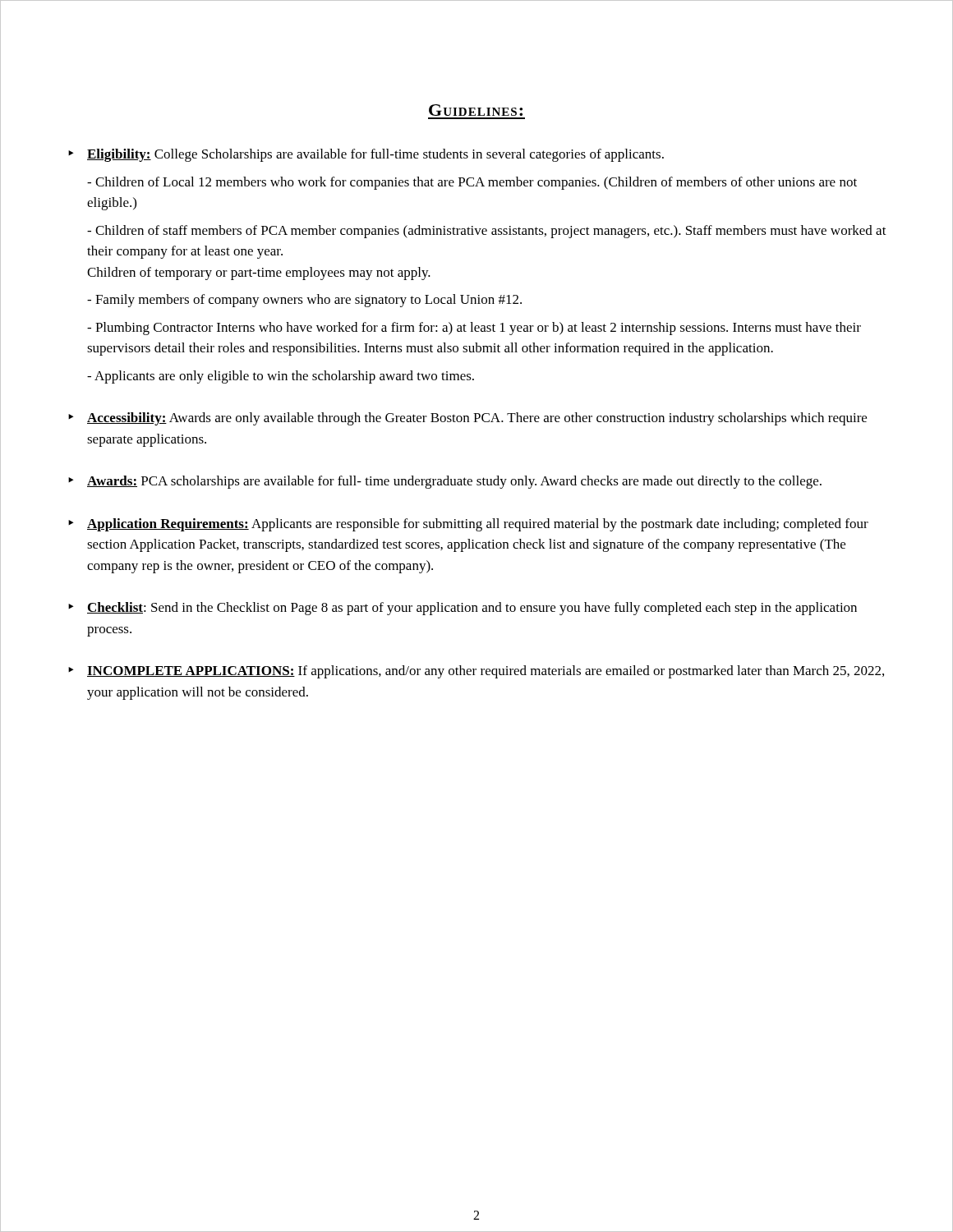Viewport: 953px width, 1232px height.
Task: Navigate to the element starting "‣ INCOMPLETE APPLICATIONS: If applications,"
Action: (x=476, y=685)
